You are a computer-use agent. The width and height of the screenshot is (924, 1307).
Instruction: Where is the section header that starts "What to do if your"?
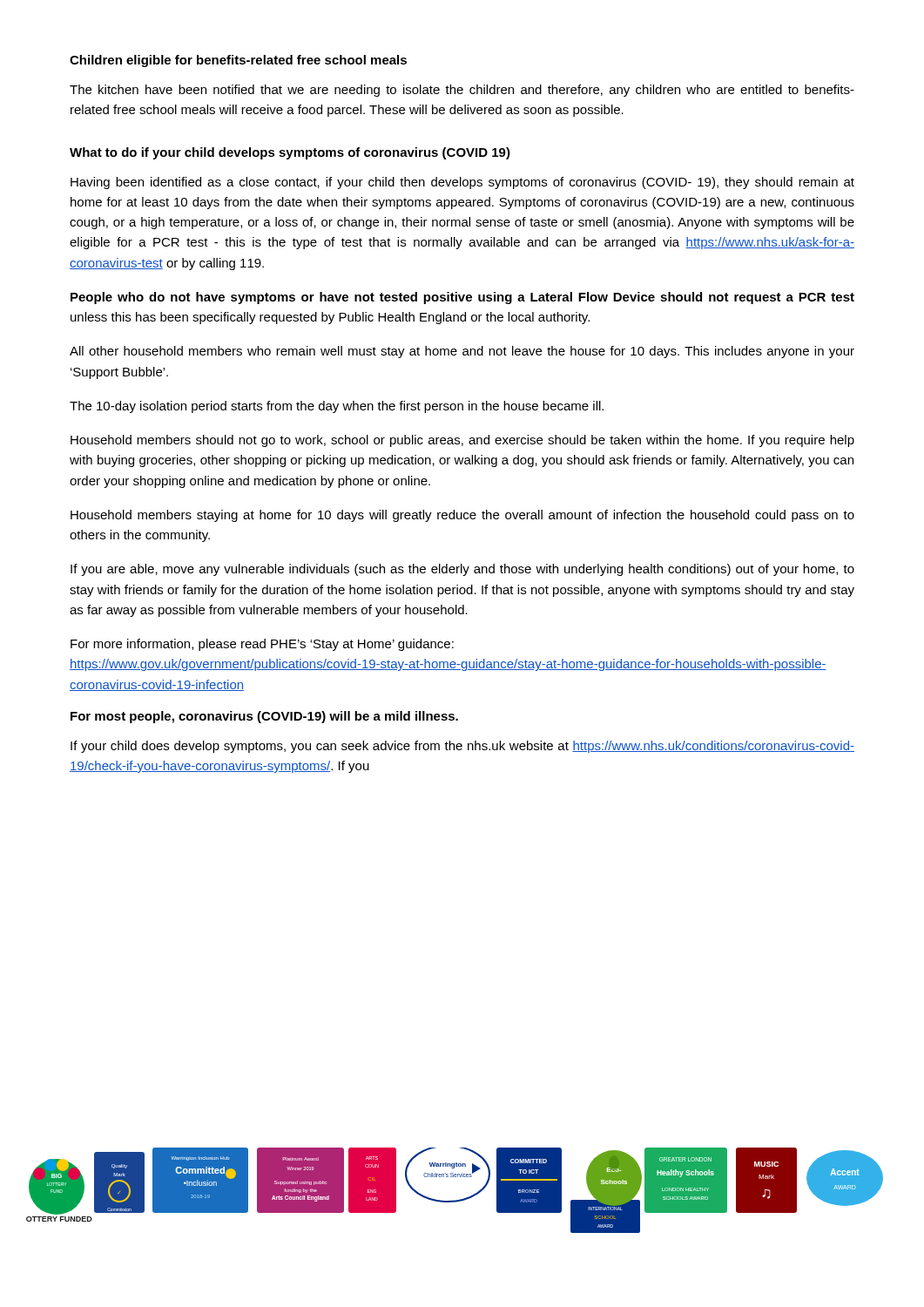coord(290,152)
